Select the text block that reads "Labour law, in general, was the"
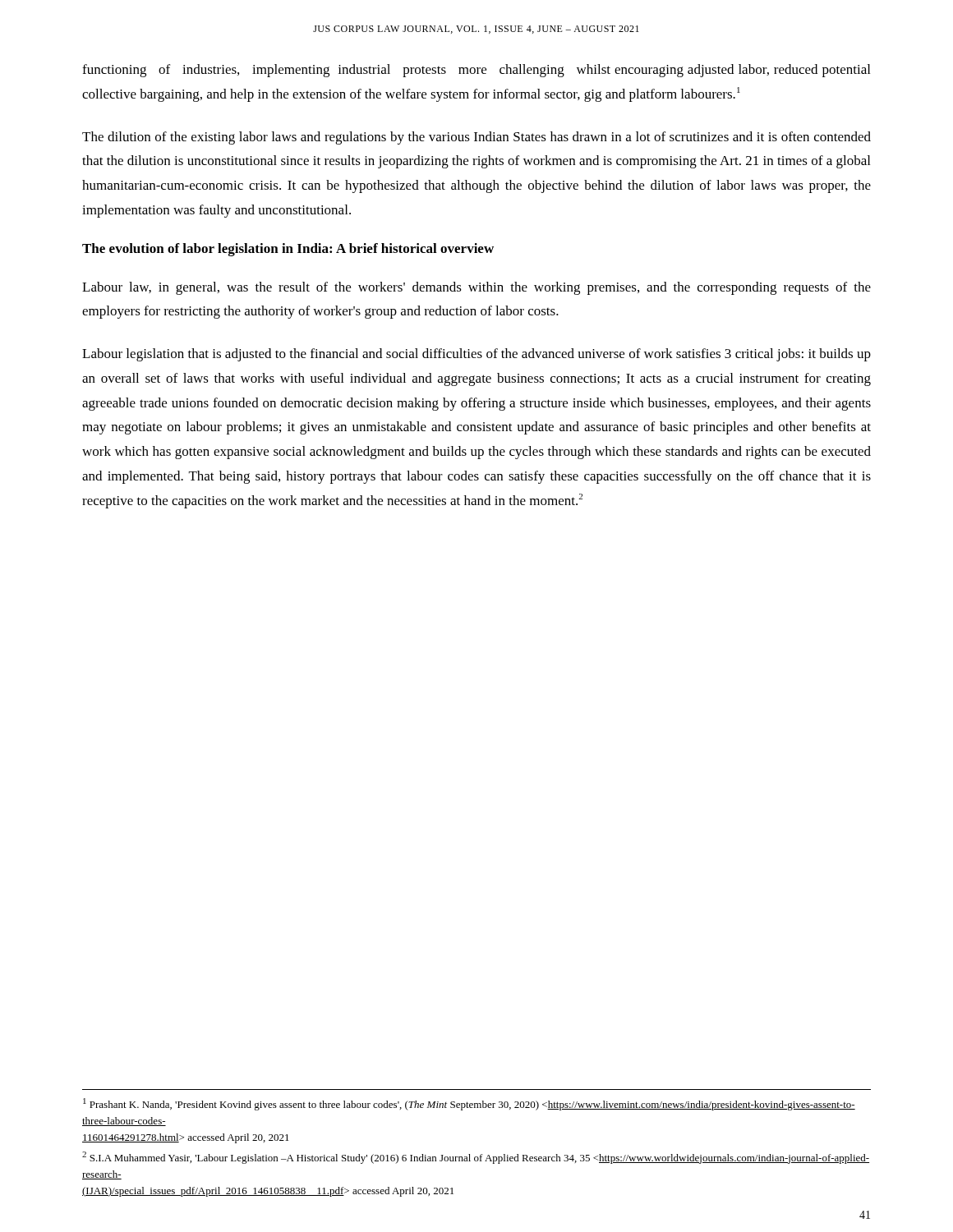 pos(476,299)
